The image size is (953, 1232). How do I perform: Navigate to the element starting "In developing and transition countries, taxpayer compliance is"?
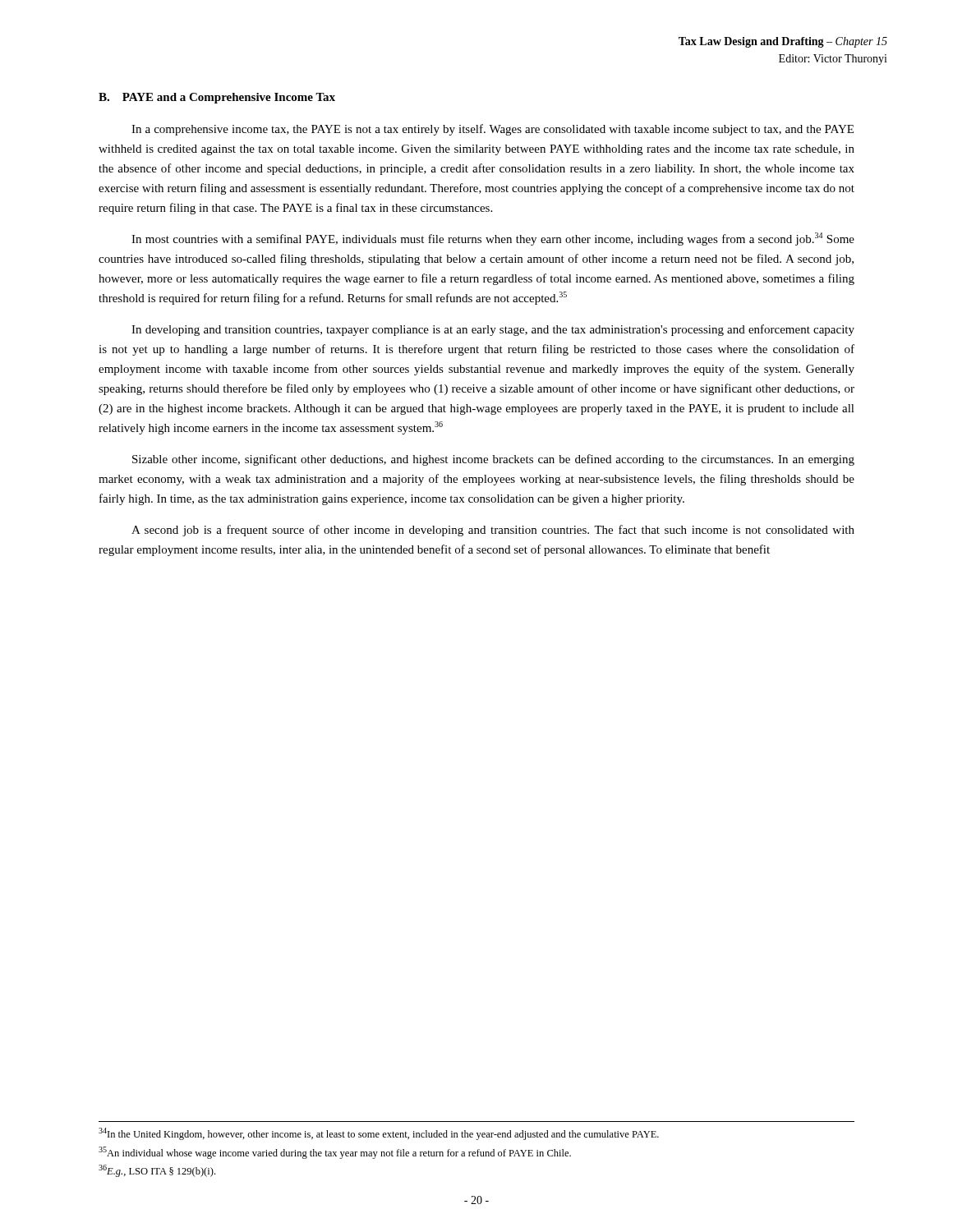(476, 379)
